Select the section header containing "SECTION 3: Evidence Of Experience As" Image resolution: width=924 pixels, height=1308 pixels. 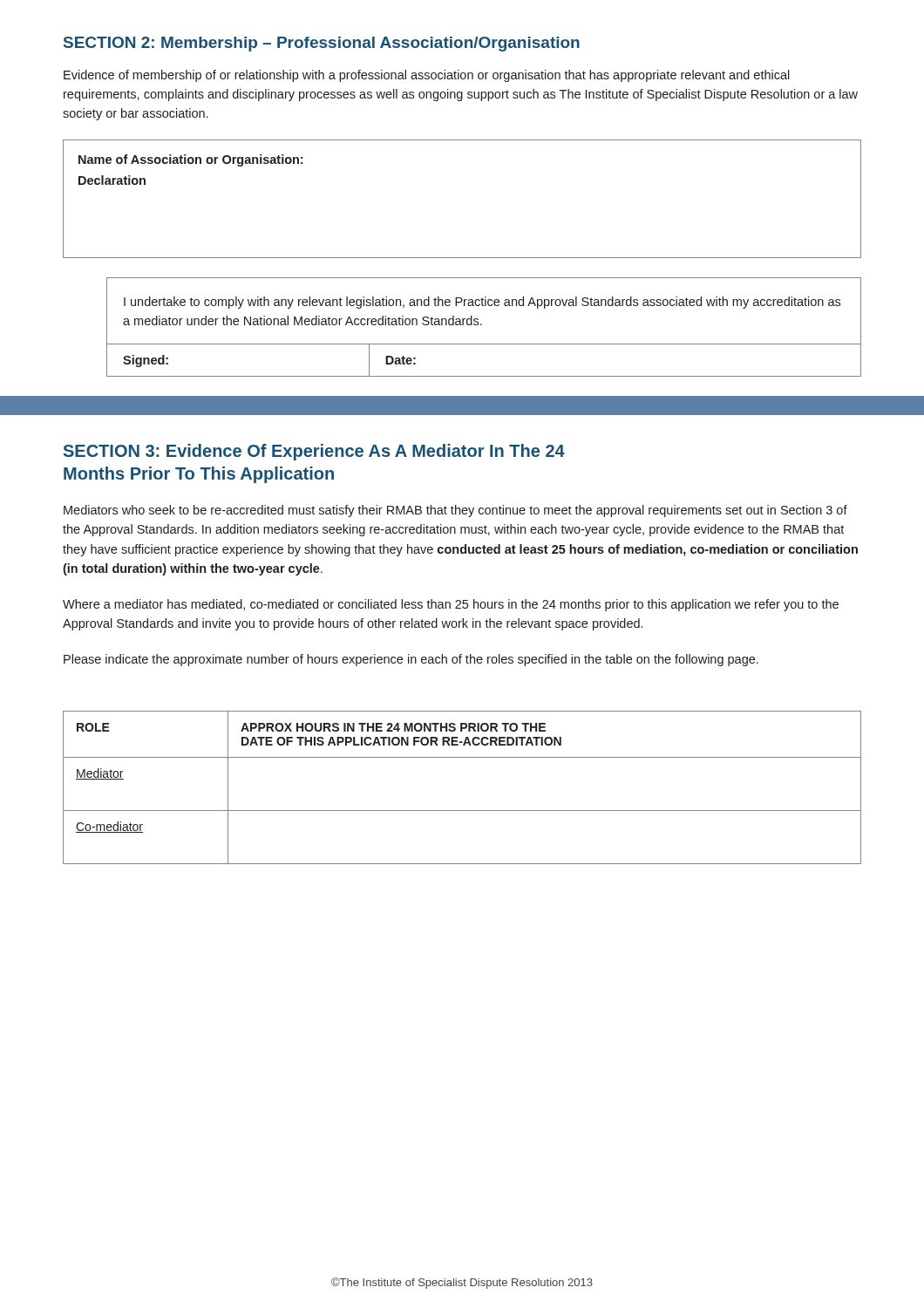coord(462,462)
